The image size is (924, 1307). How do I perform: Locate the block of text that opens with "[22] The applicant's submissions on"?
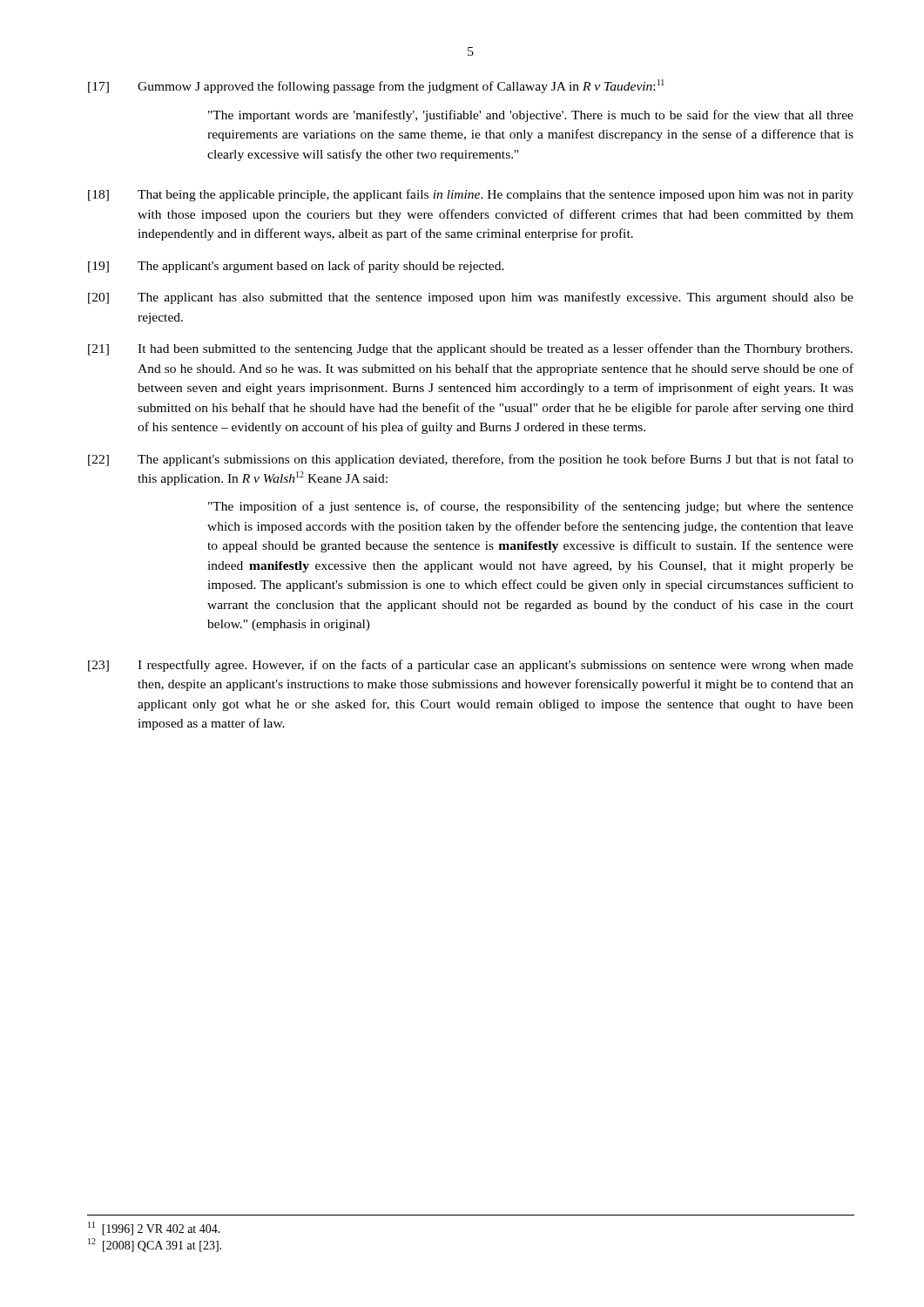click(470, 546)
